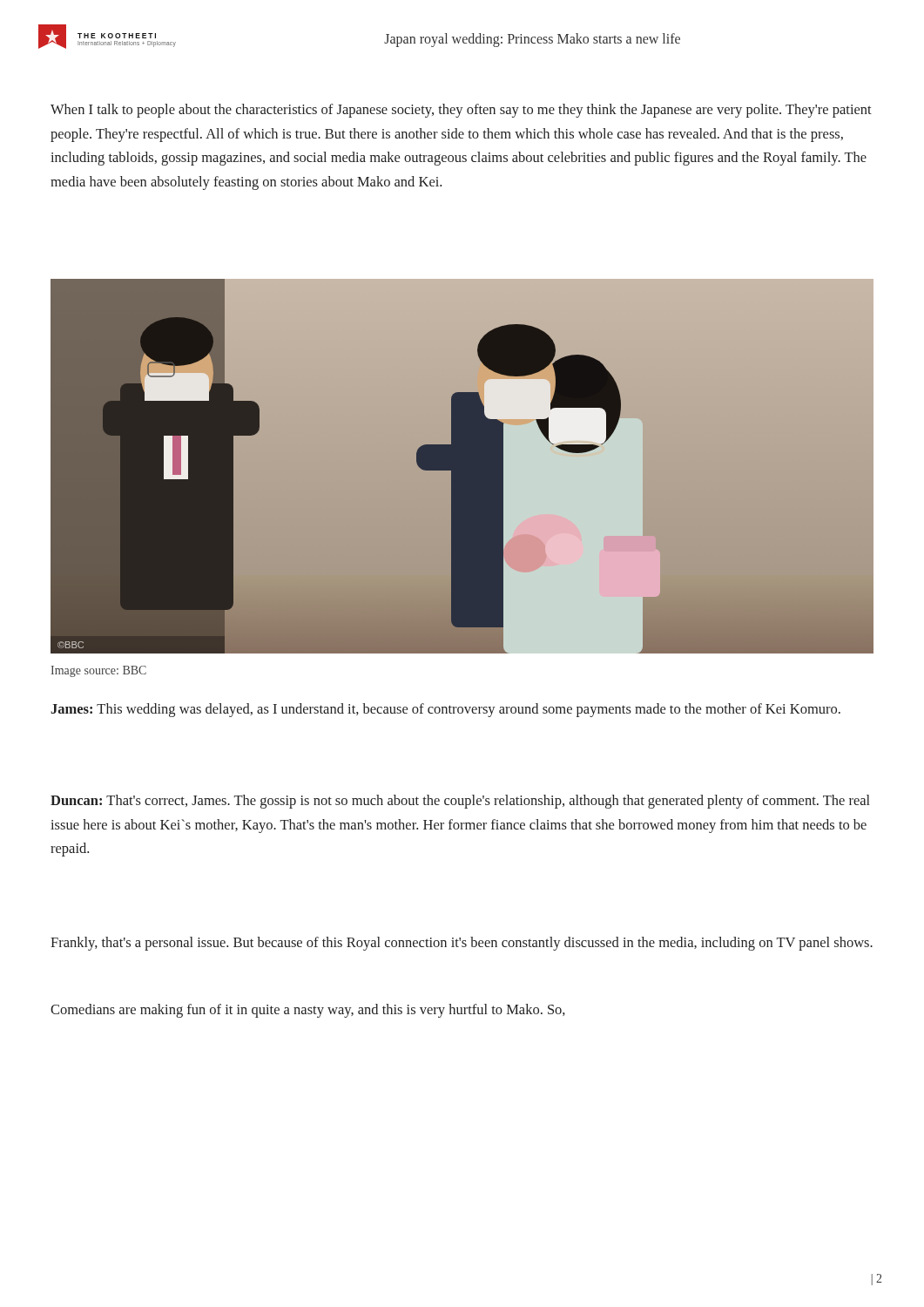This screenshot has width=924, height=1307.
Task: Locate the block of text that opens with "Comedians are making fun of"
Action: tap(308, 1009)
